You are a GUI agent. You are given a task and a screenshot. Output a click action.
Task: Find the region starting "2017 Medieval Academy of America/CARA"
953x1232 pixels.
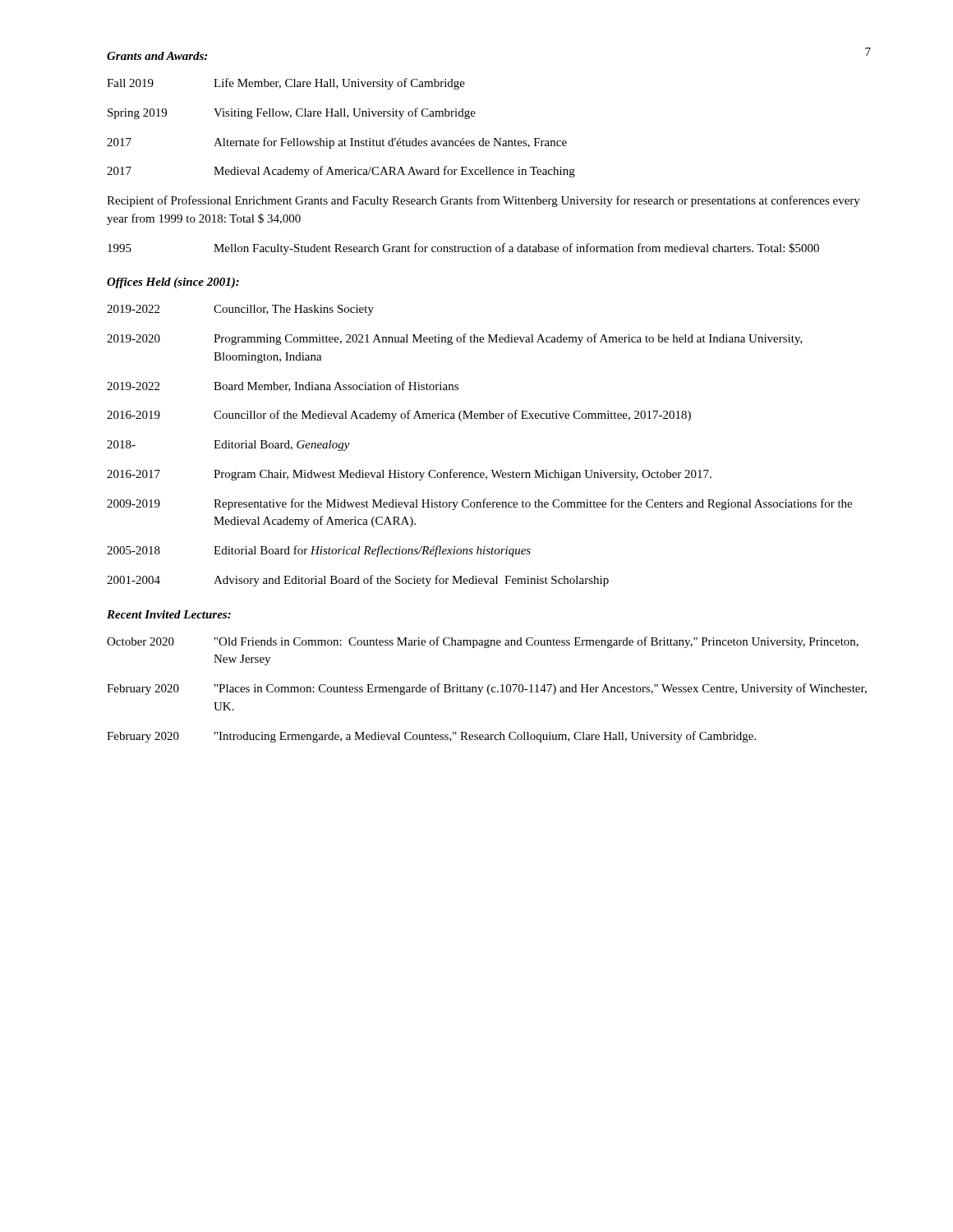(x=489, y=172)
